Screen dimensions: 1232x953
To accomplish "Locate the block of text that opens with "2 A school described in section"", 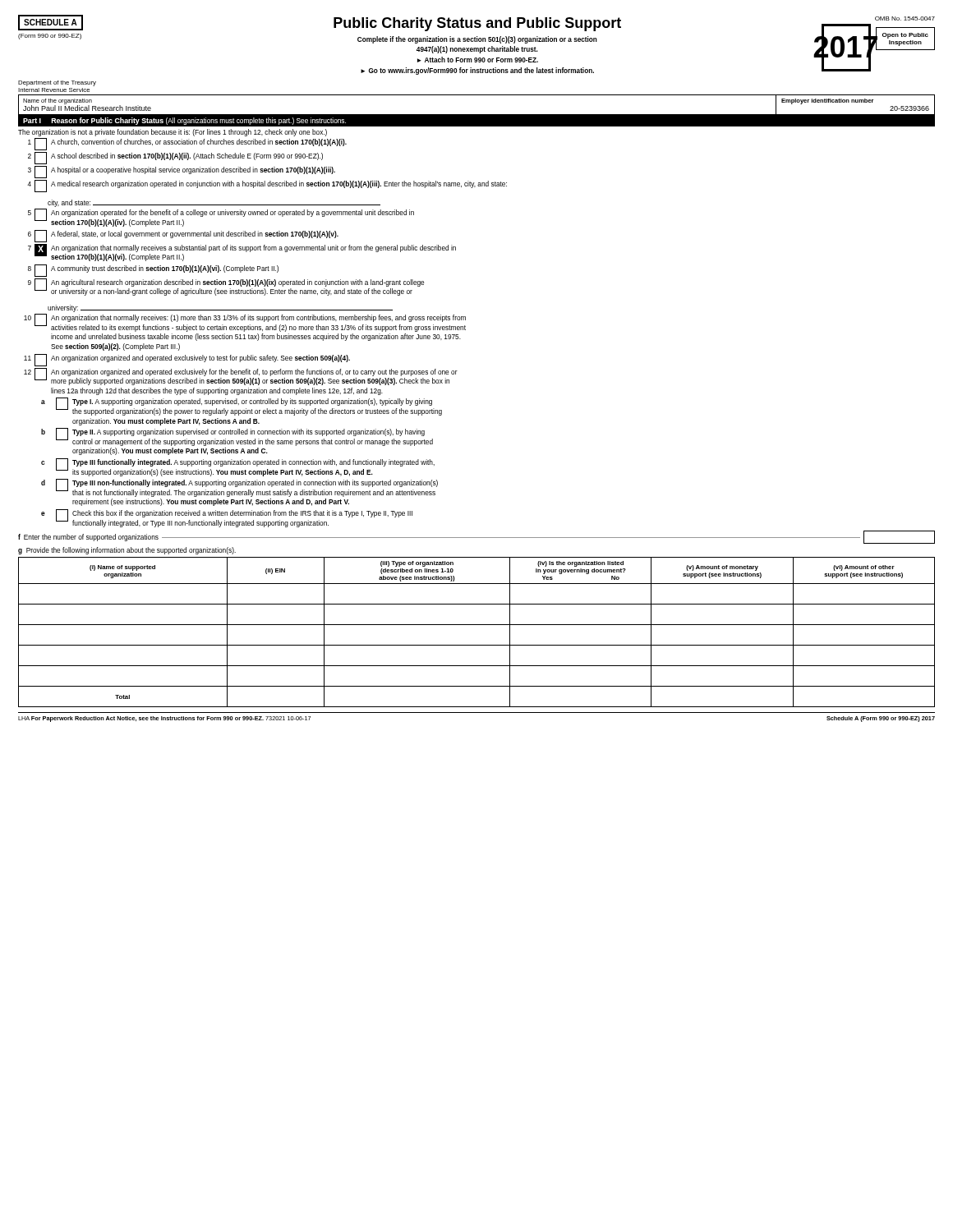I will [171, 158].
